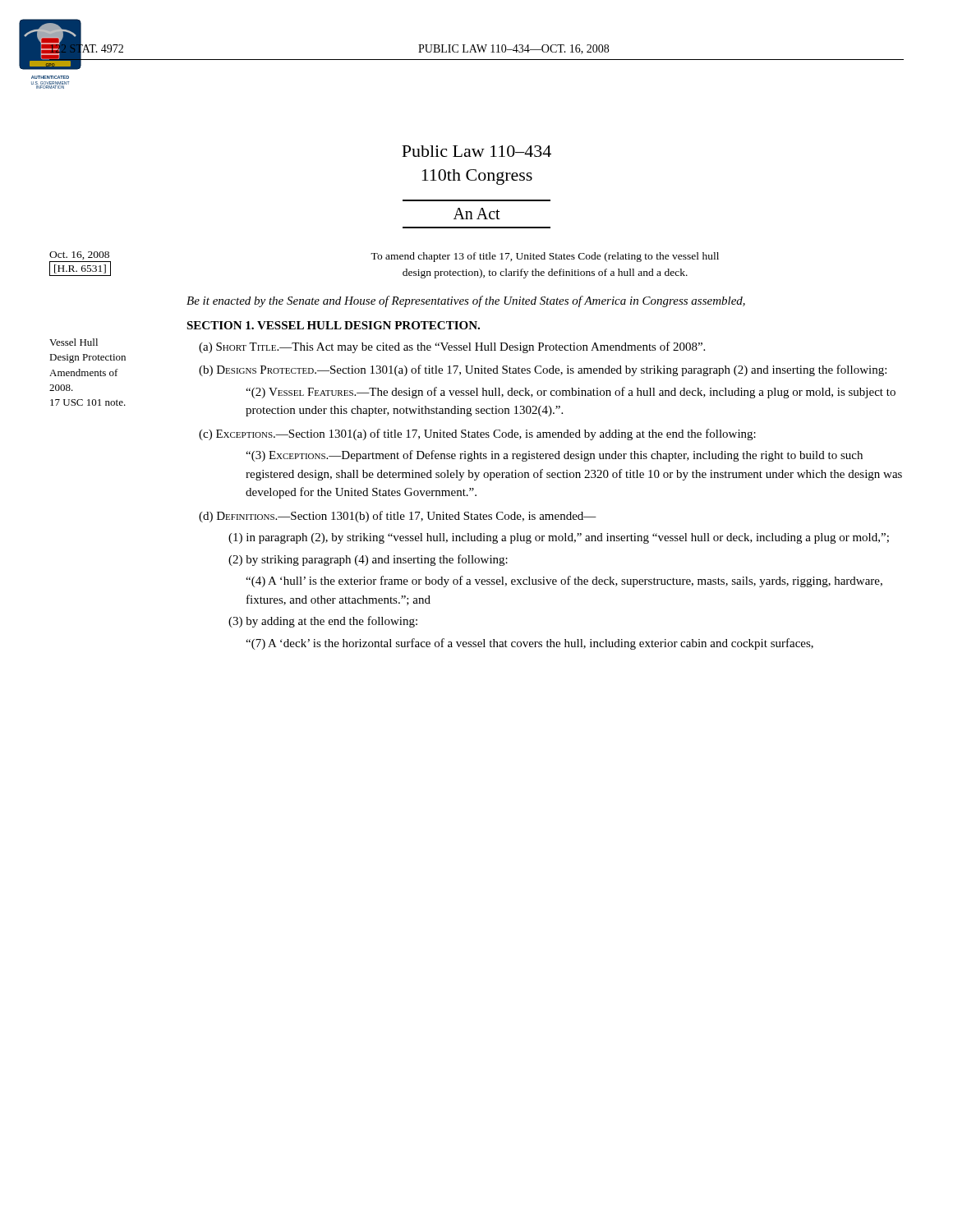Navigate to the text starting "“(4) A ‘hull’ is the exterior frame"
Viewport: 953px width, 1232px height.
(x=564, y=590)
